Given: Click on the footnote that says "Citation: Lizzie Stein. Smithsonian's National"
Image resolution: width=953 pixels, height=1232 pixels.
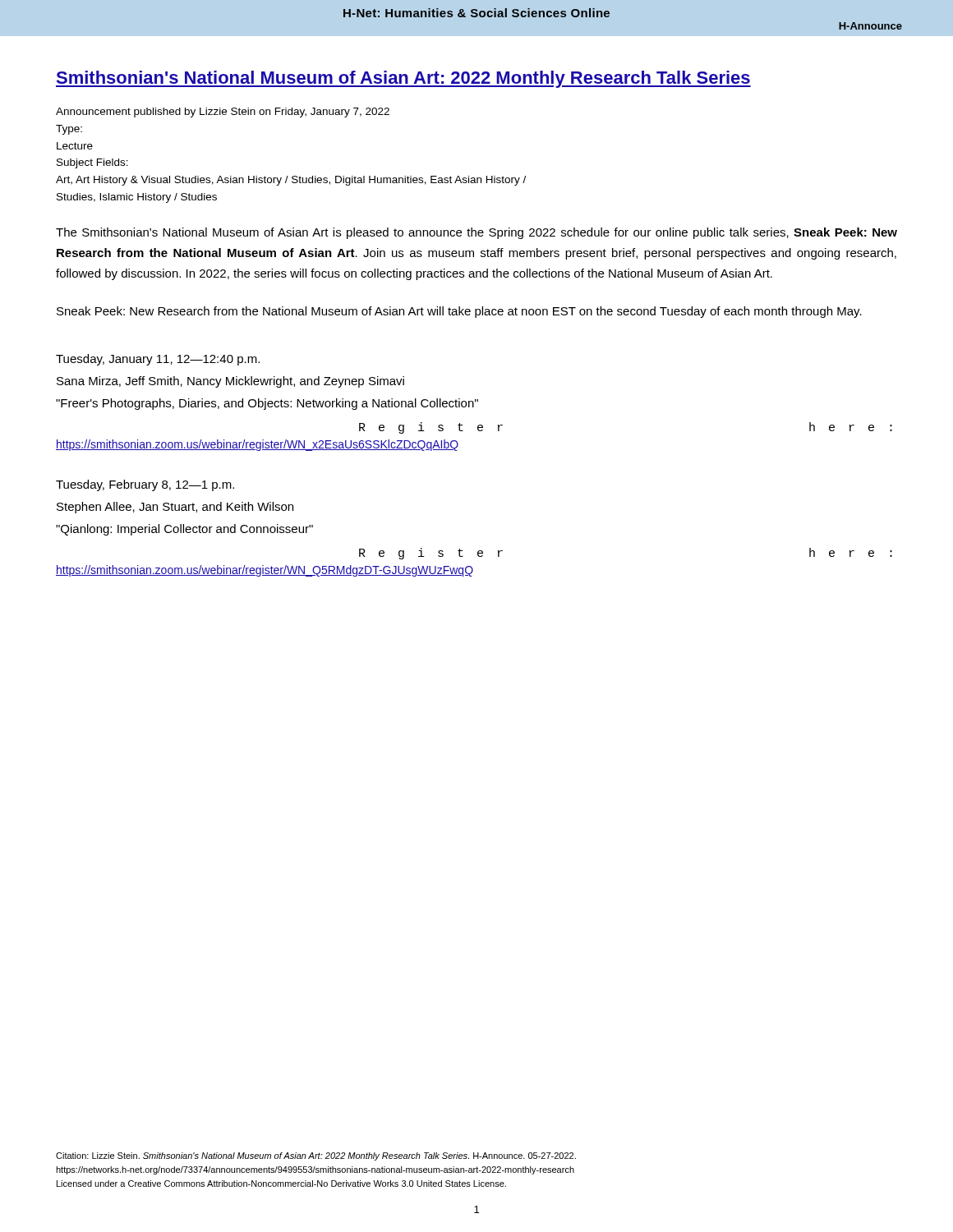Looking at the screenshot, I should point(316,1169).
